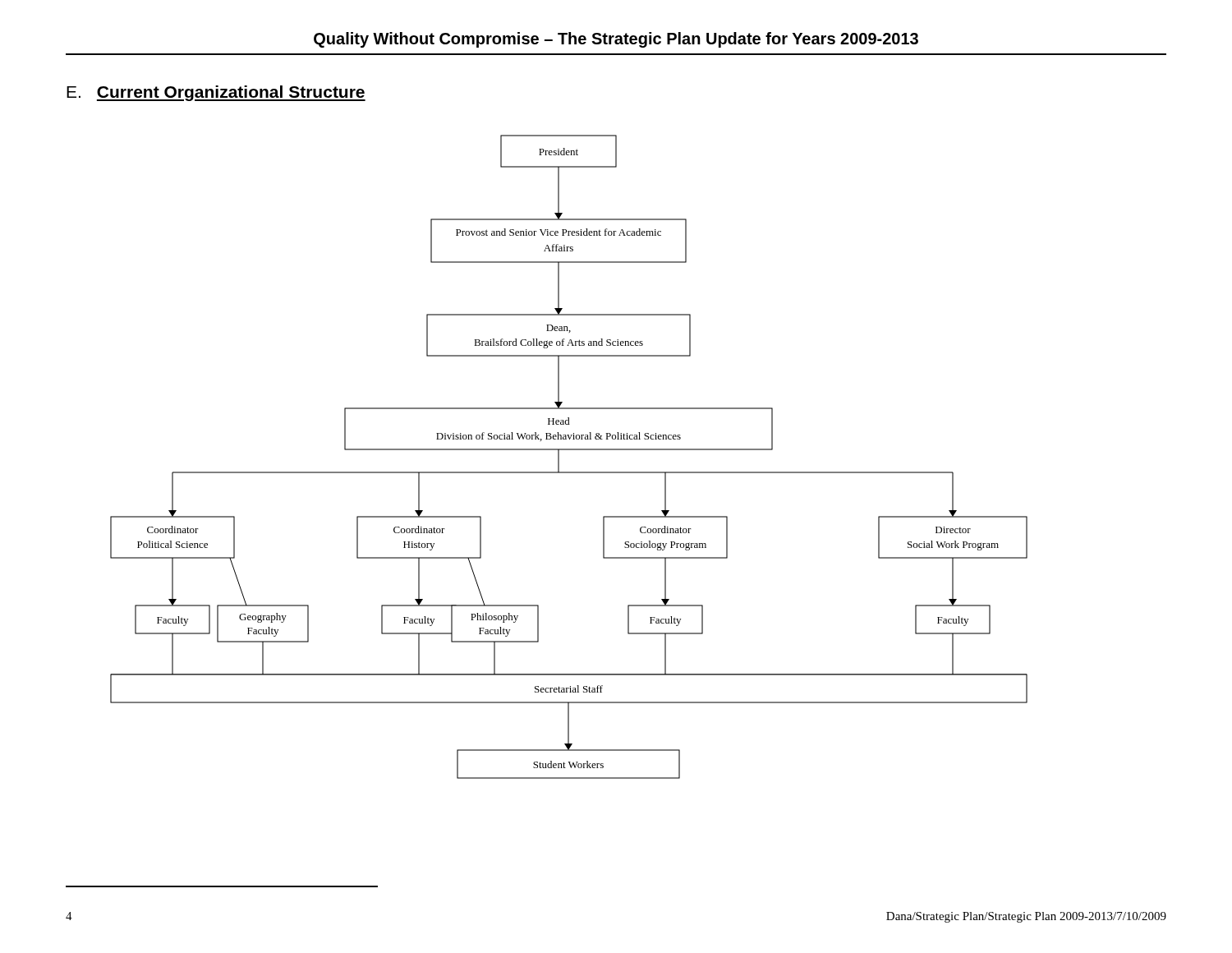Screen dimensions: 953x1232
Task: Locate the organizational chart
Action: 616,495
